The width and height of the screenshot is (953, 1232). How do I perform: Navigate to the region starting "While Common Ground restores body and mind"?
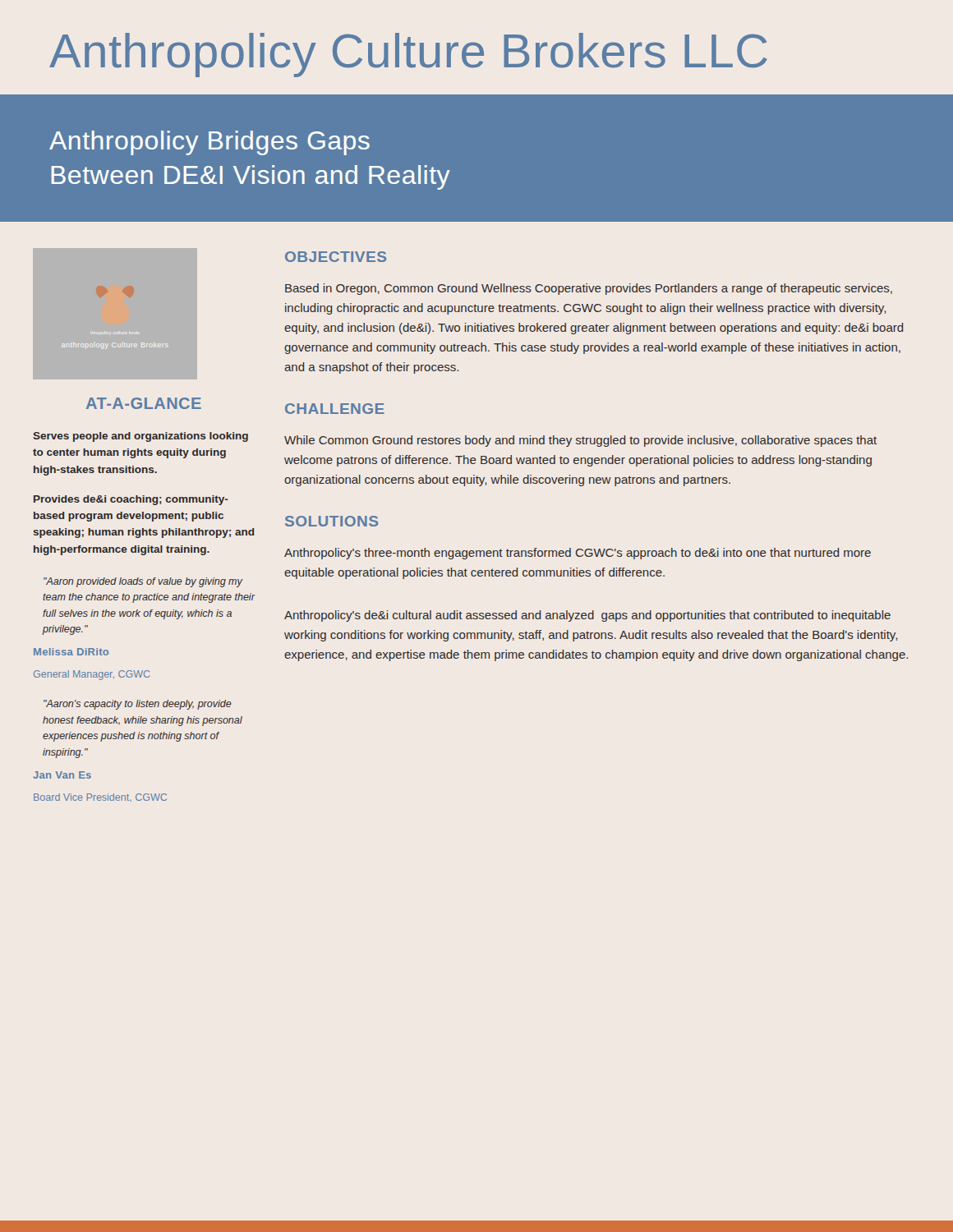pos(602,460)
